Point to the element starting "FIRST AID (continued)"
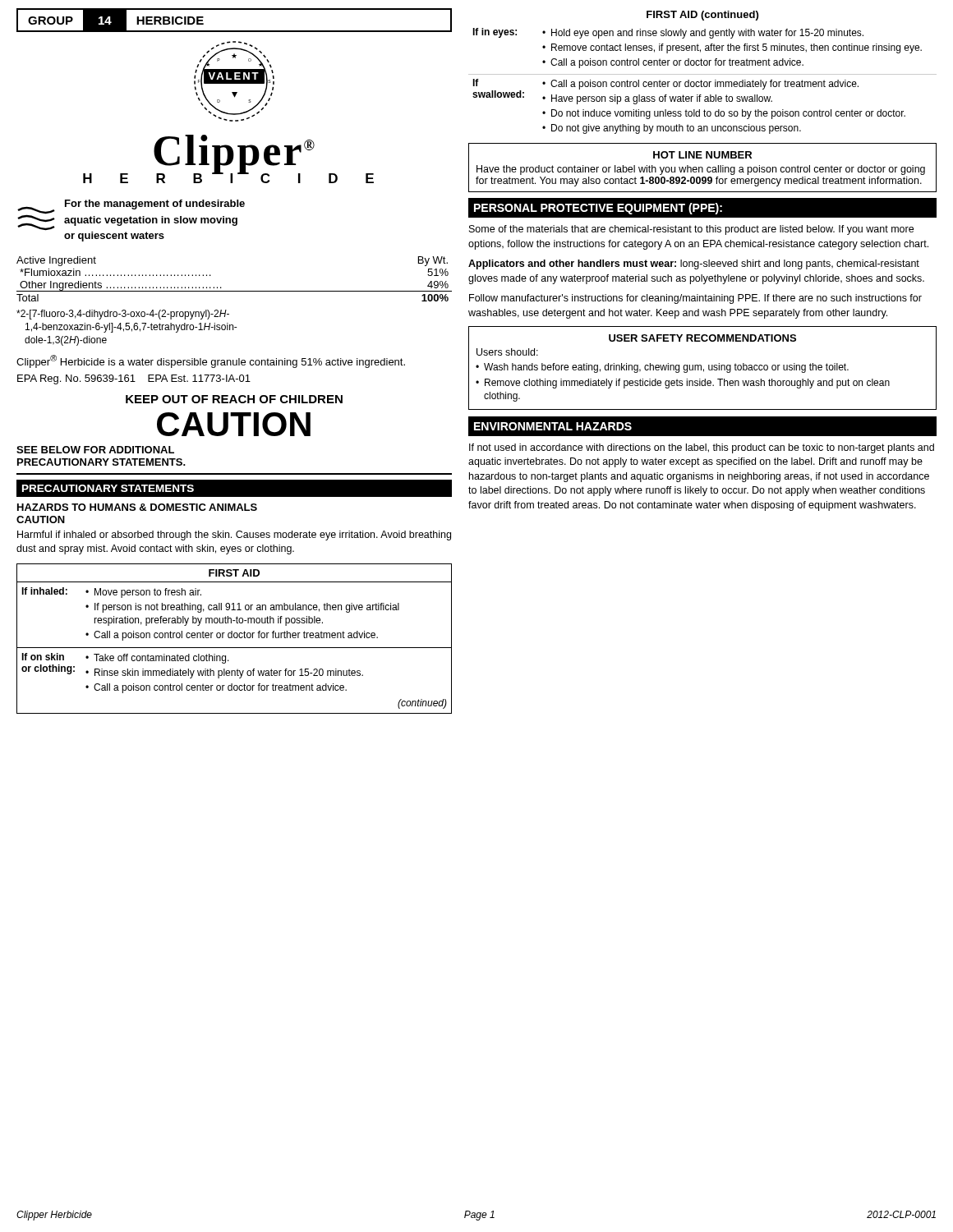 pyautogui.click(x=702, y=14)
